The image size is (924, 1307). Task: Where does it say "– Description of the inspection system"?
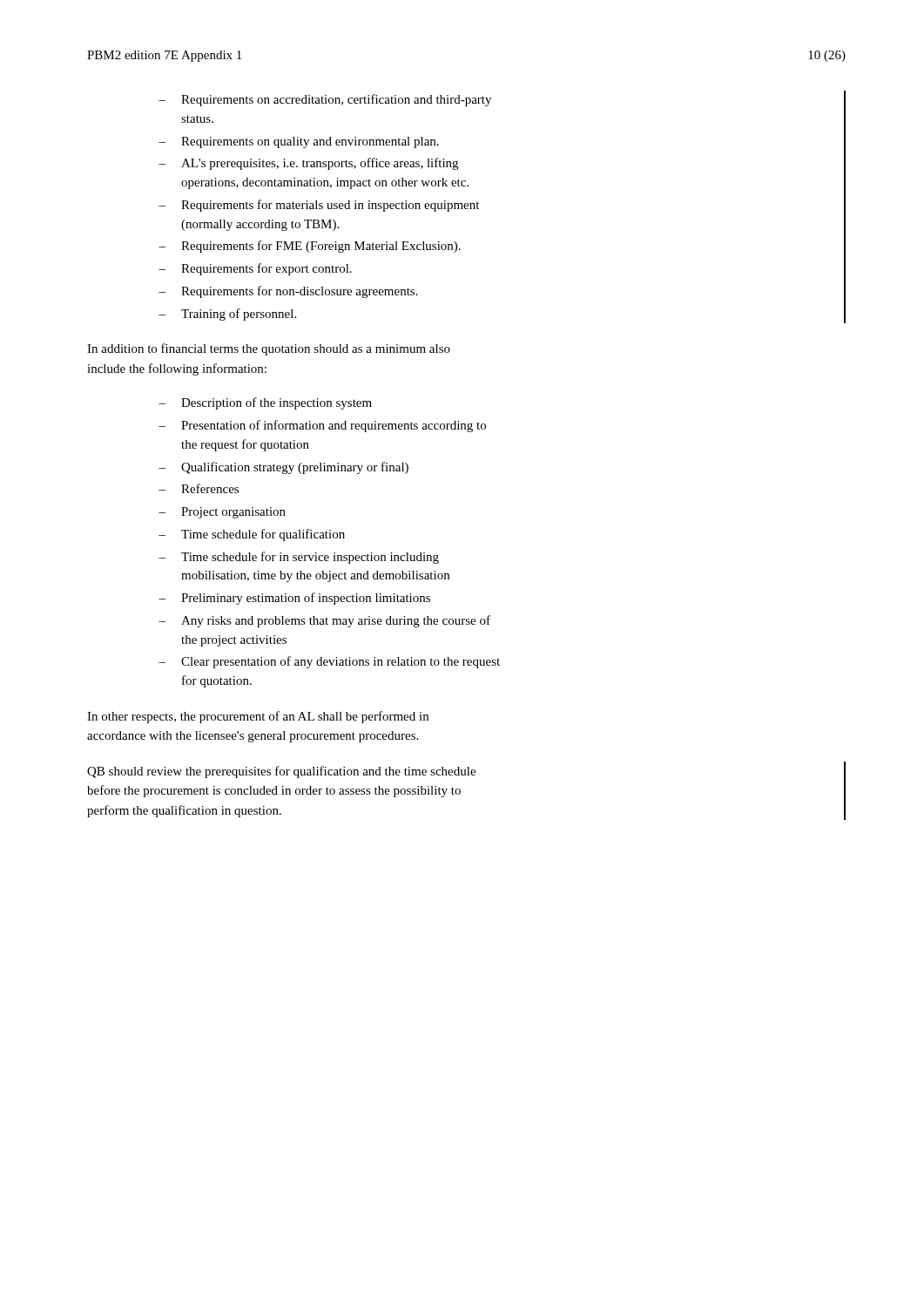coord(265,403)
